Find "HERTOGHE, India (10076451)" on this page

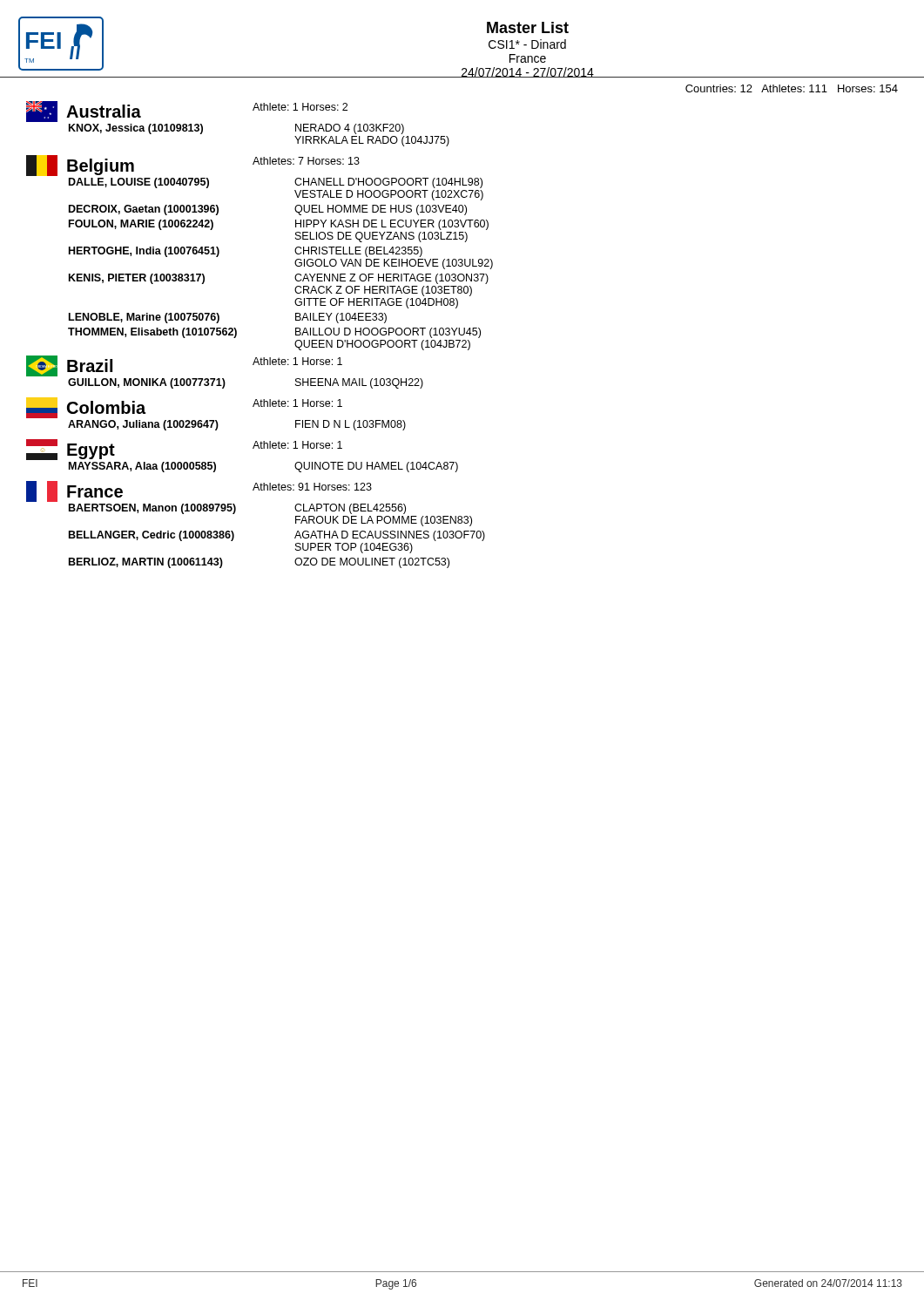[x=144, y=251]
